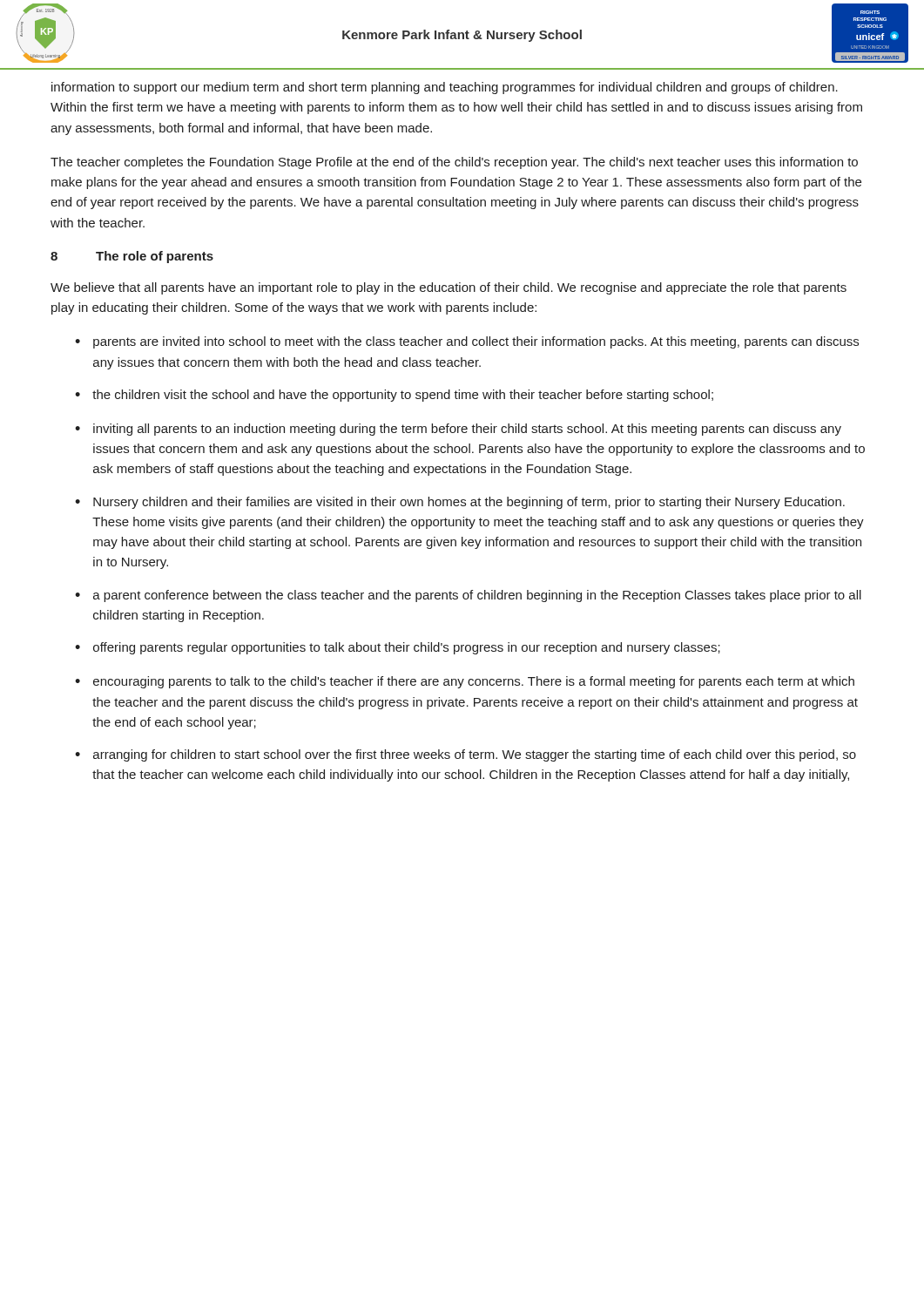
Task: Locate the block starting "Nursery children and their families"
Action: [x=483, y=532]
